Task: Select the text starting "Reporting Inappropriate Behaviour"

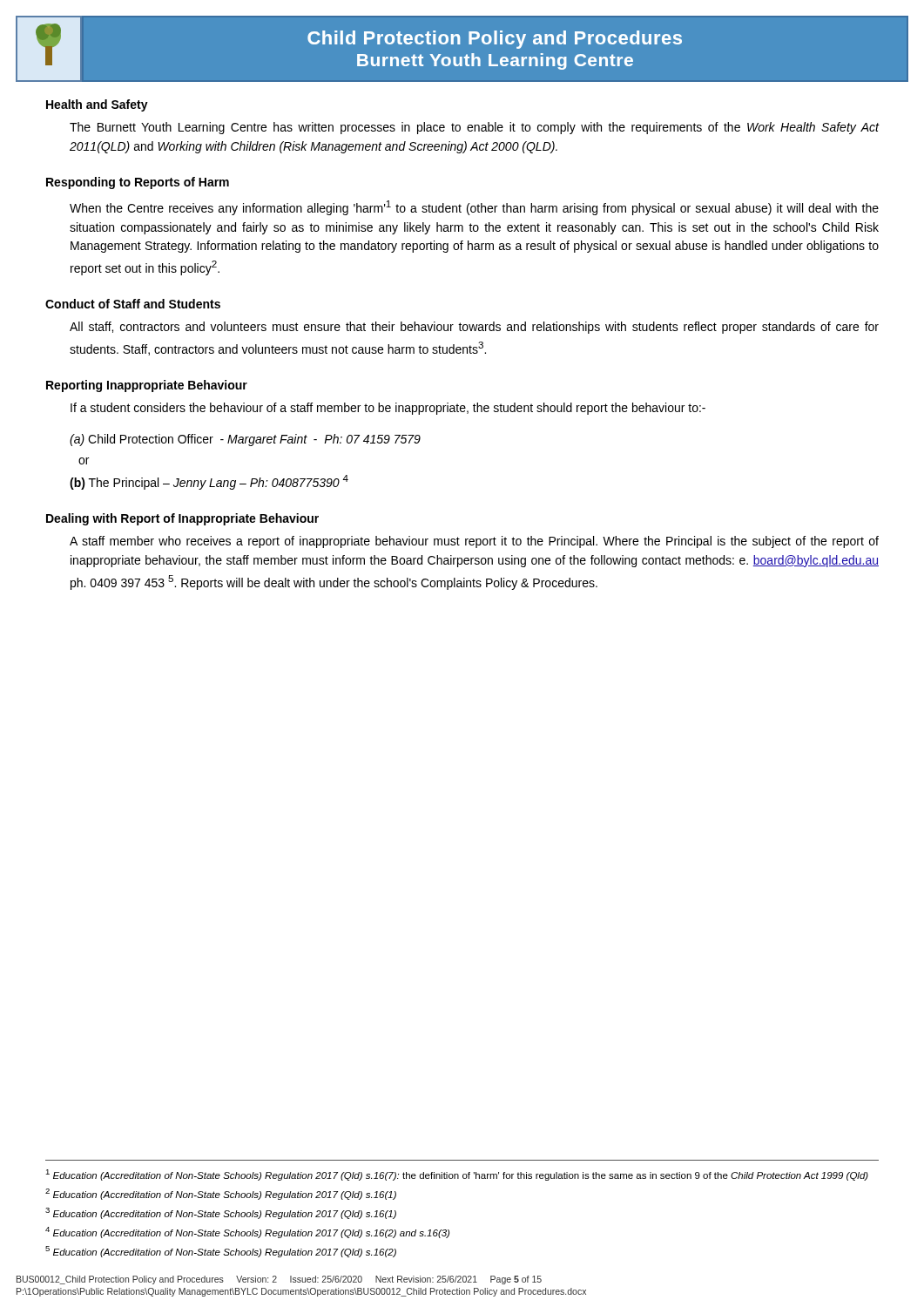Action: pos(146,385)
